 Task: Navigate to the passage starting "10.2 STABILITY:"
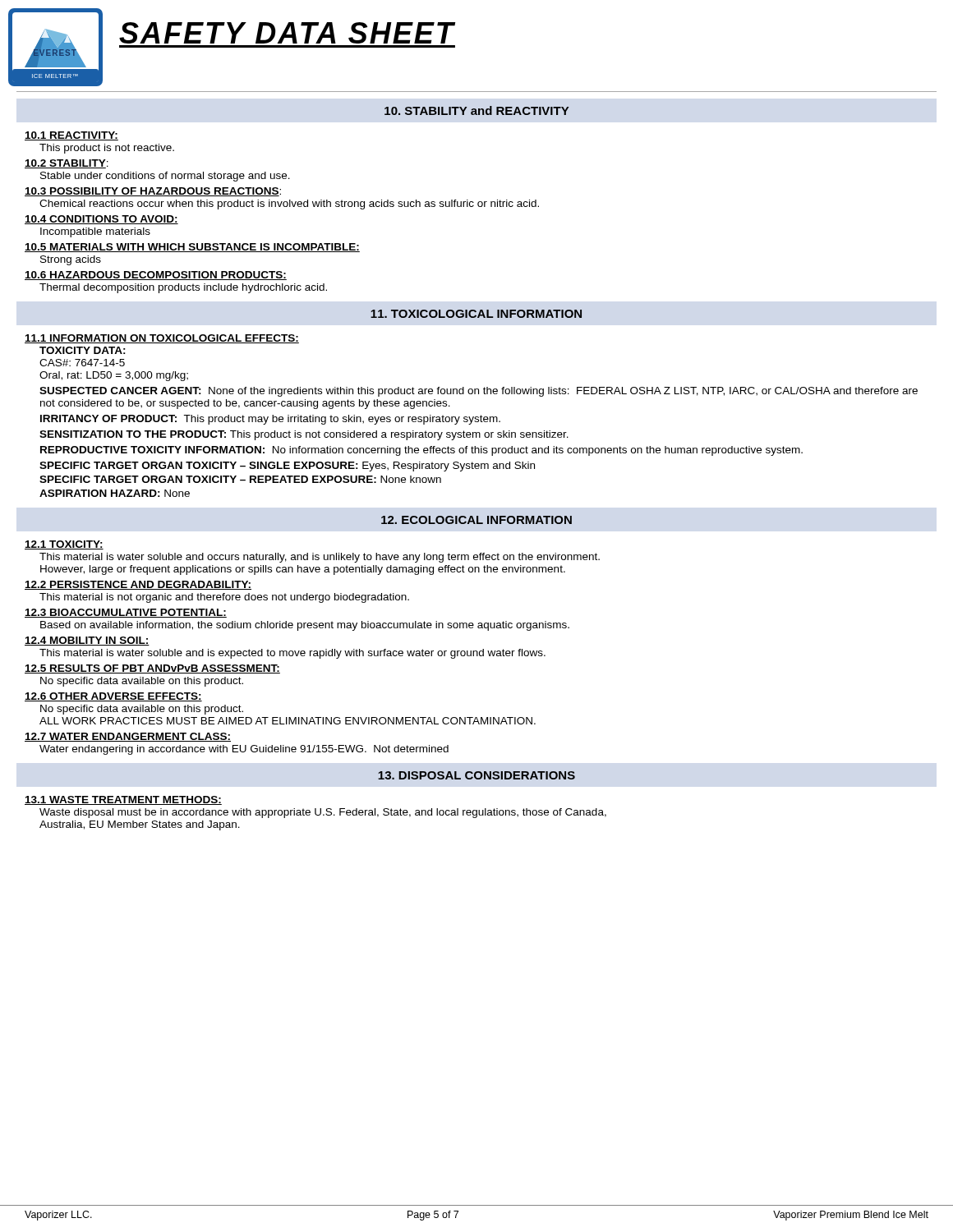coord(67,163)
